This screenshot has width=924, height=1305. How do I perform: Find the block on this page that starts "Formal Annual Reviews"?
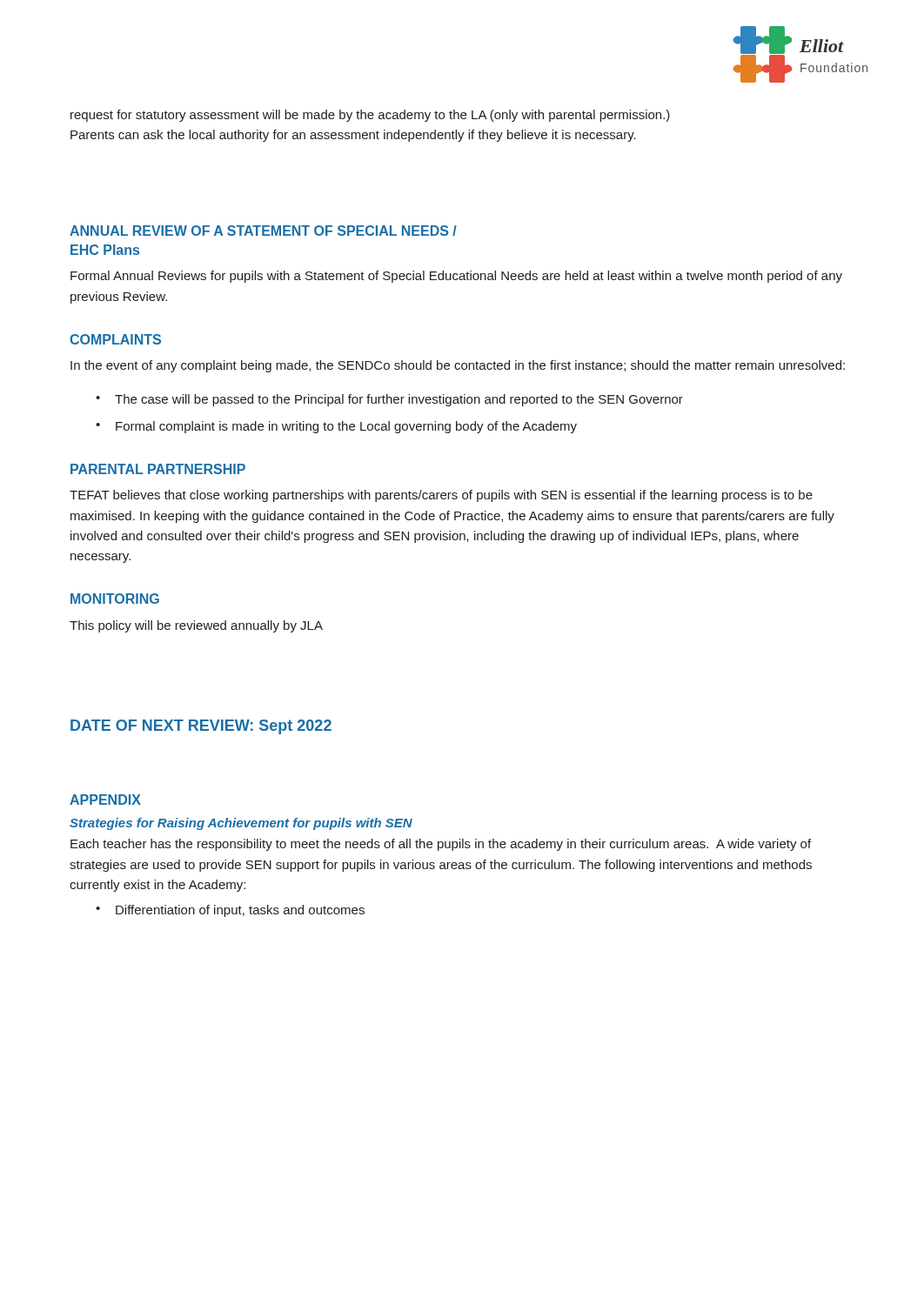(x=456, y=286)
